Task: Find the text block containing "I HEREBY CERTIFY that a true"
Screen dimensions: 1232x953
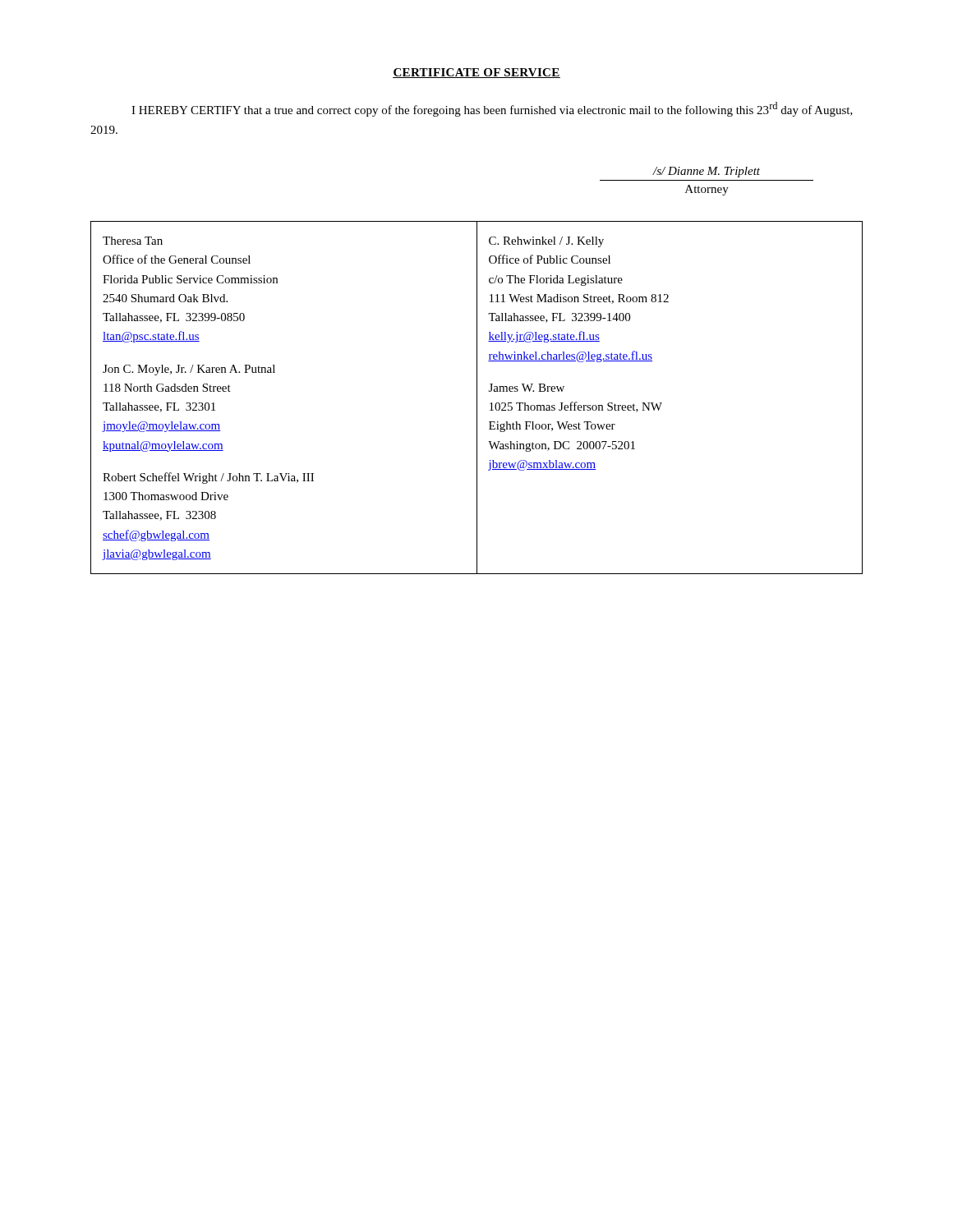Action: click(x=472, y=118)
